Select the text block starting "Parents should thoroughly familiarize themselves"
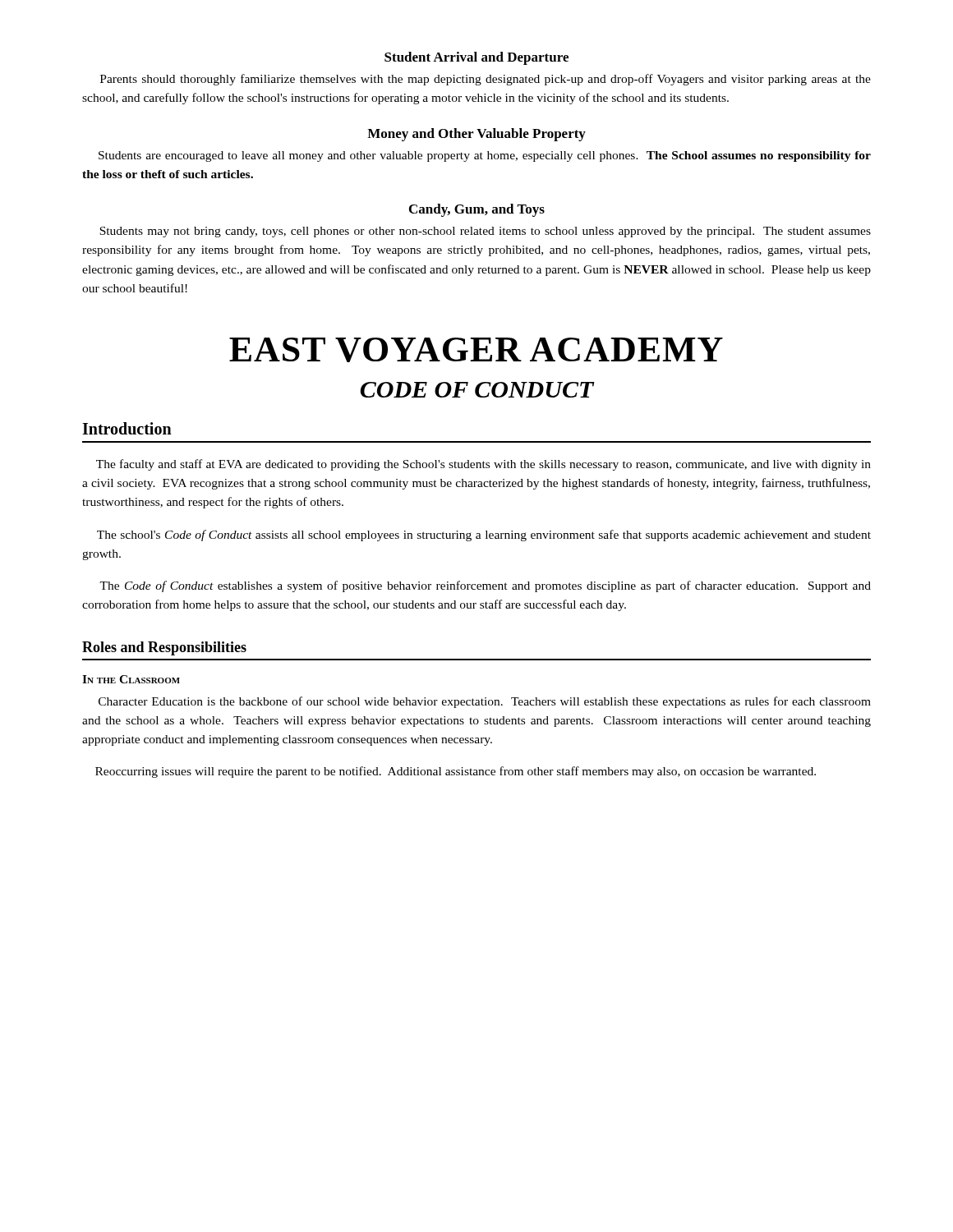Image resolution: width=953 pixels, height=1232 pixels. (476, 88)
